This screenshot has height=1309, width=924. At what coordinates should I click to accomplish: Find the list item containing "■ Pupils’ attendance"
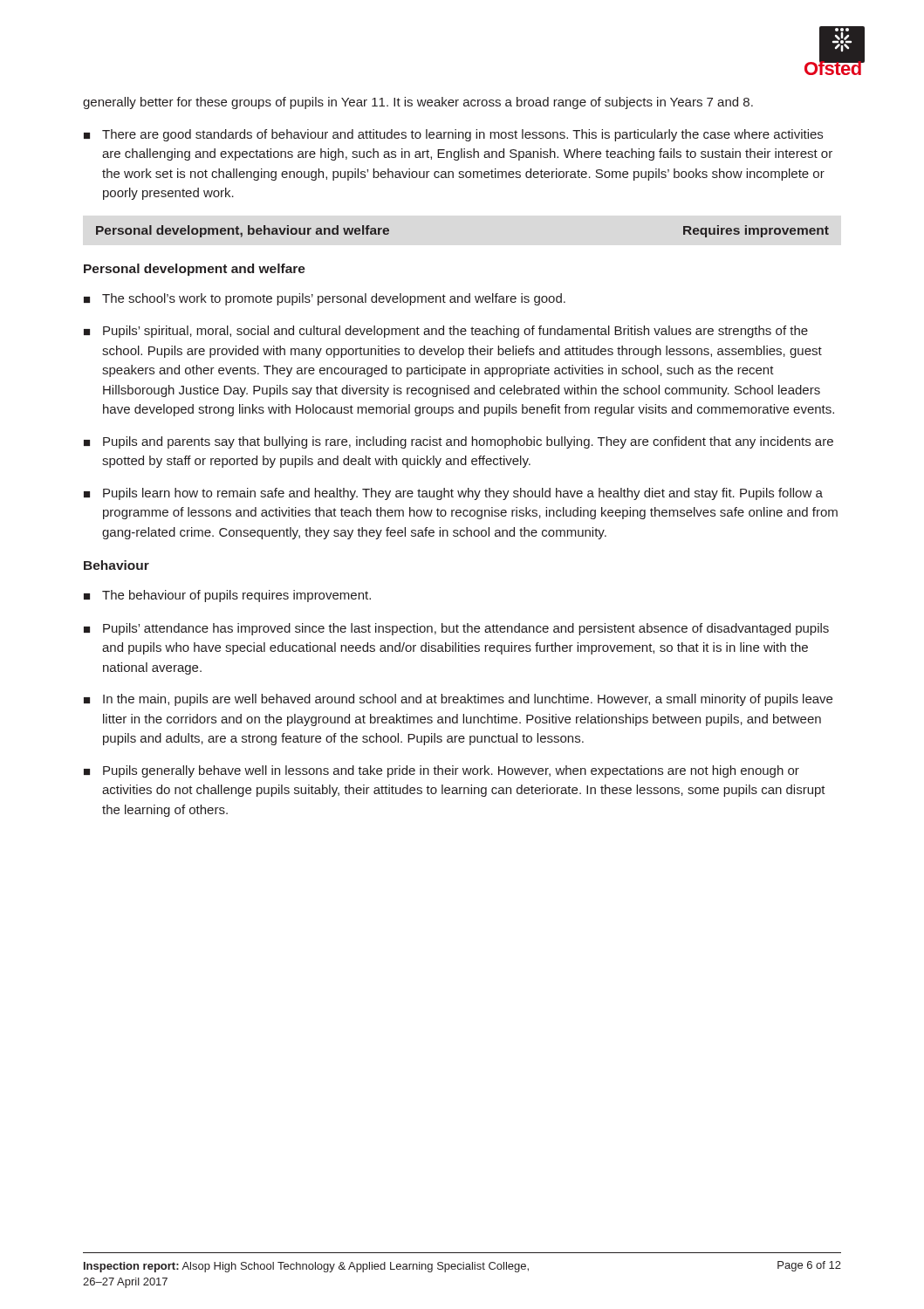click(462, 648)
